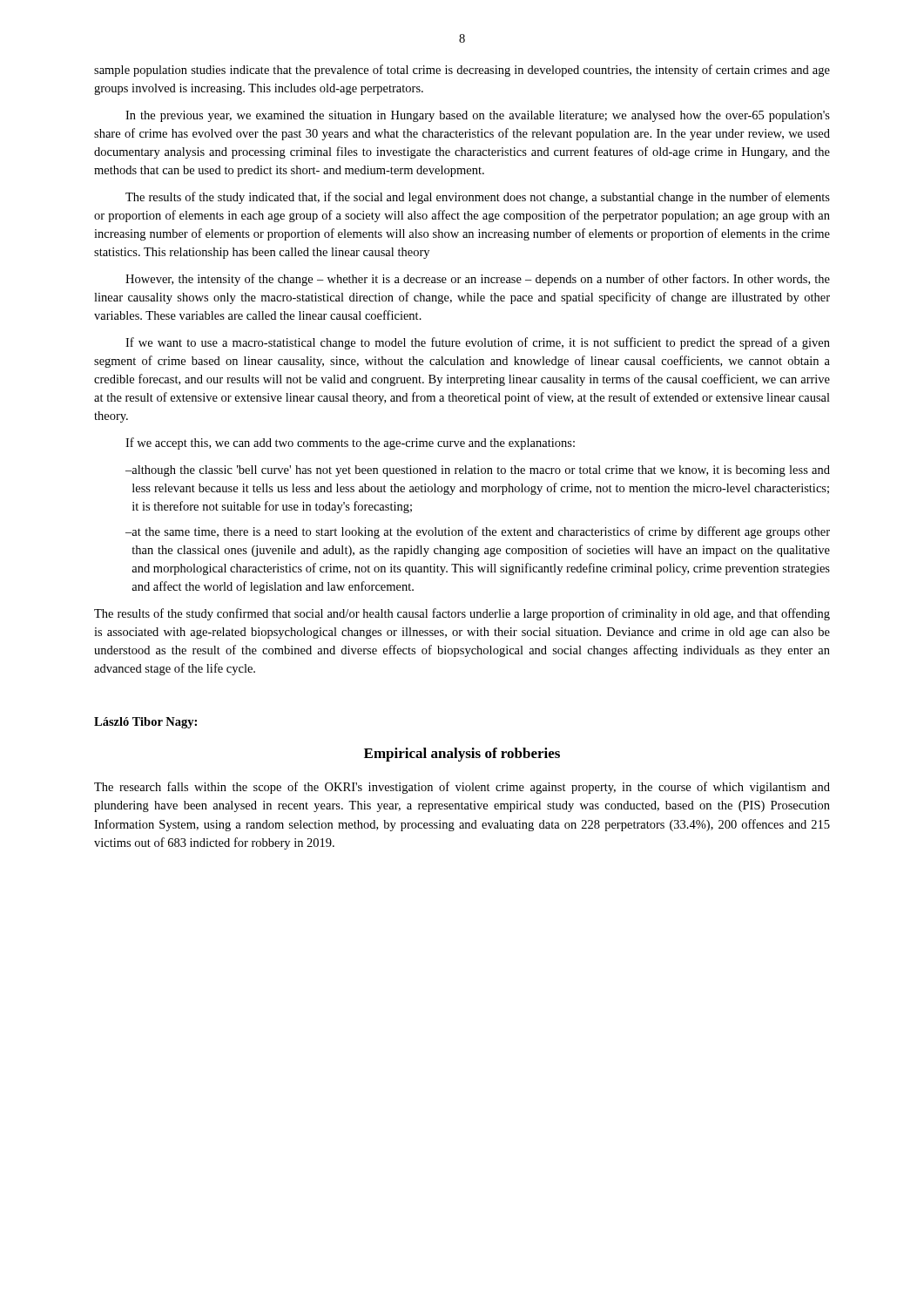Find "László Tibor Nagy:" on this page
This screenshot has width=924, height=1307.
[x=146, y=722]
